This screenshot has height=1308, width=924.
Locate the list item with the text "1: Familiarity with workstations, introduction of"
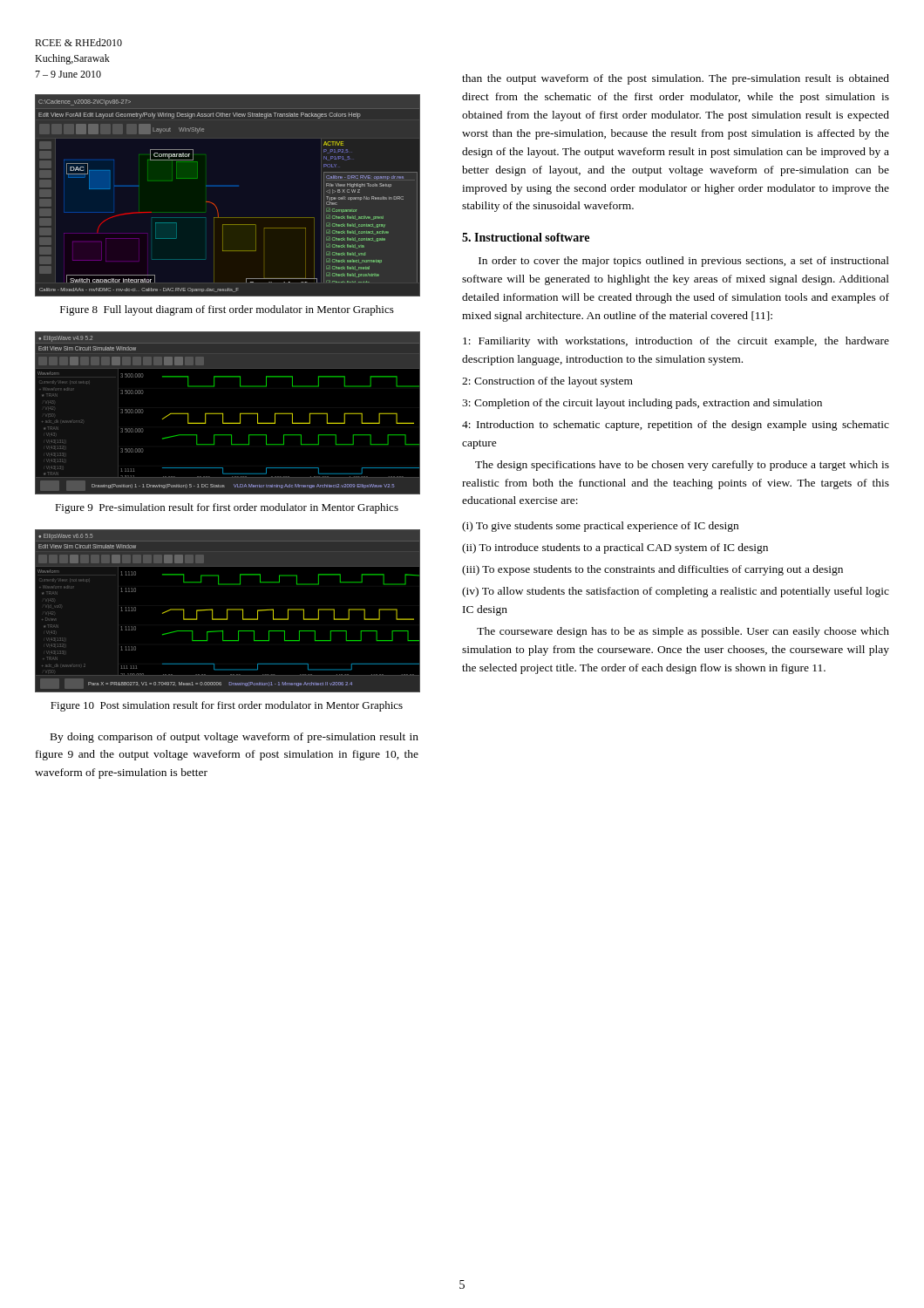point(676,350)
